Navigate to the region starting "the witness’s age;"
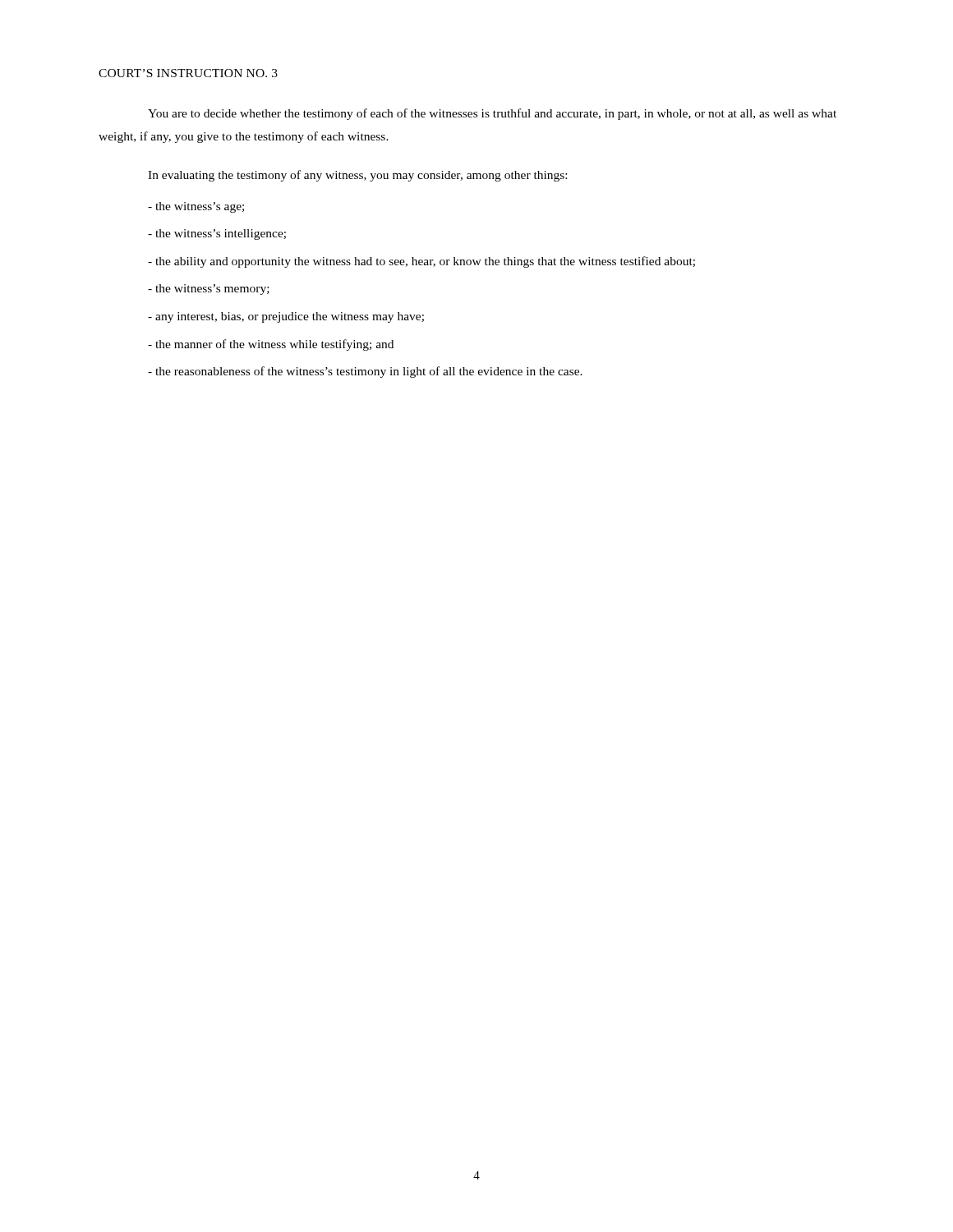 pyautogui.click(x=197, y=206)
